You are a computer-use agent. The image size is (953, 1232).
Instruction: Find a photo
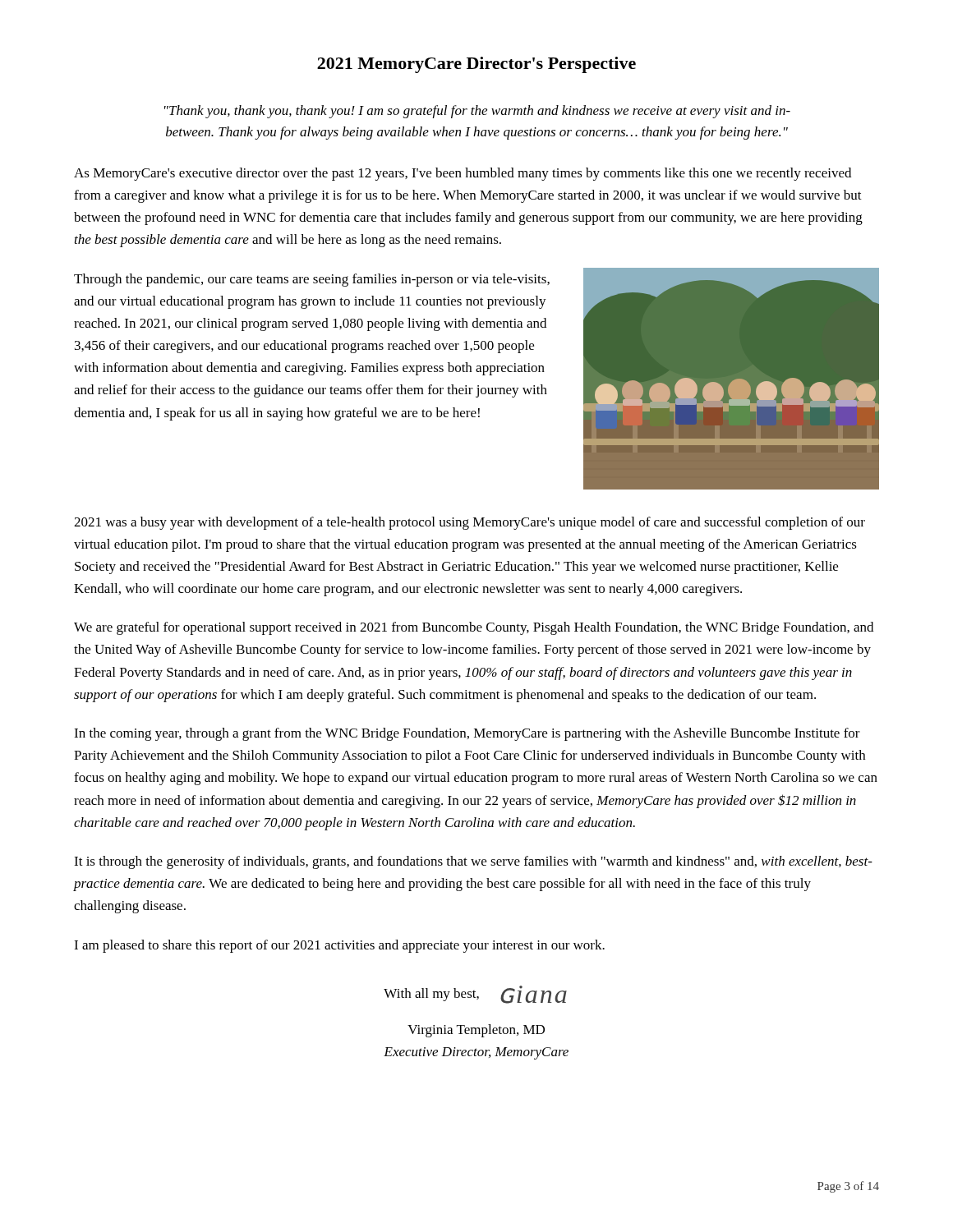[x=731, y=378]
